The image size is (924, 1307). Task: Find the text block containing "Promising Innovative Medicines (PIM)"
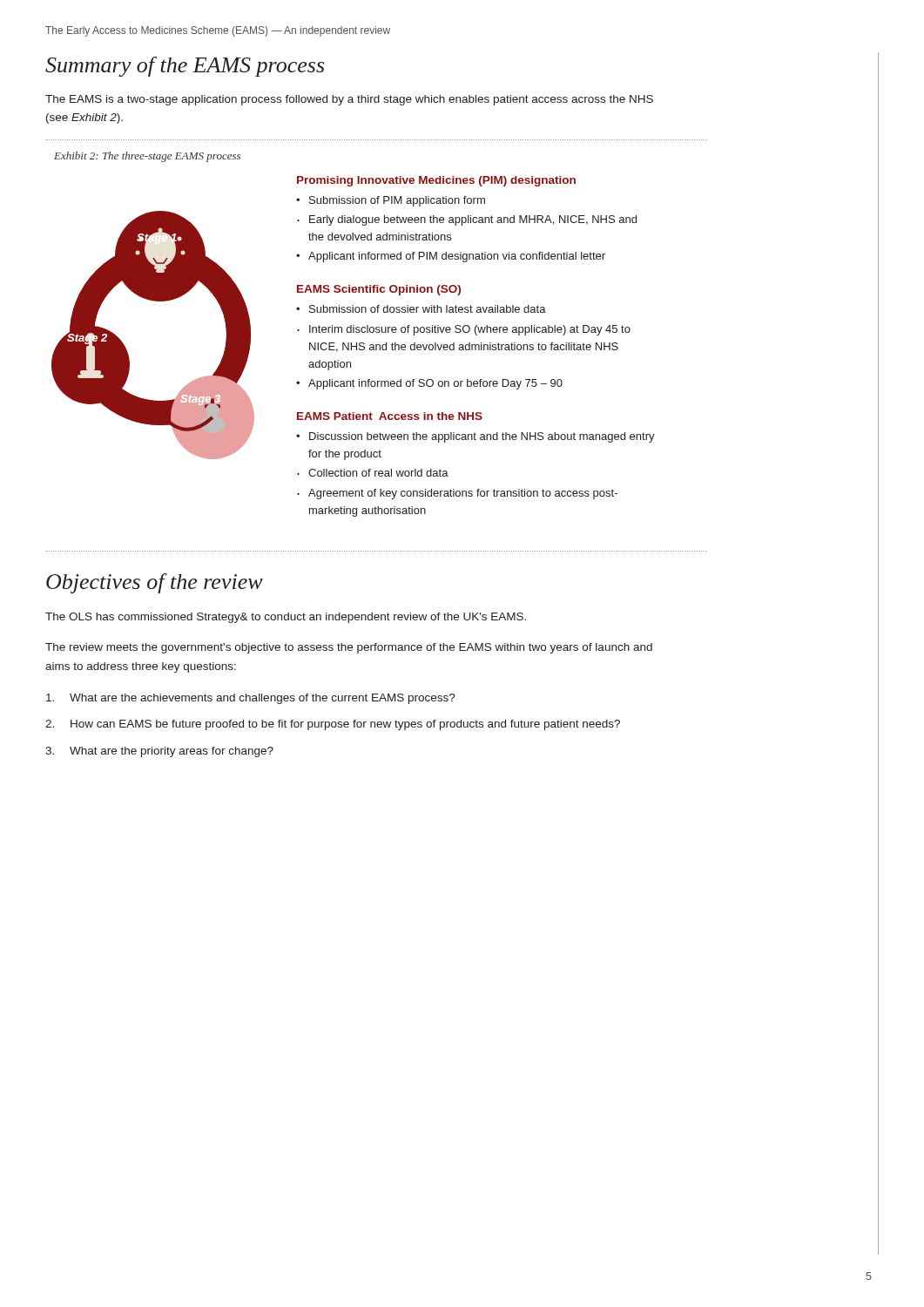pyautogui.click(x=476, y=219)
